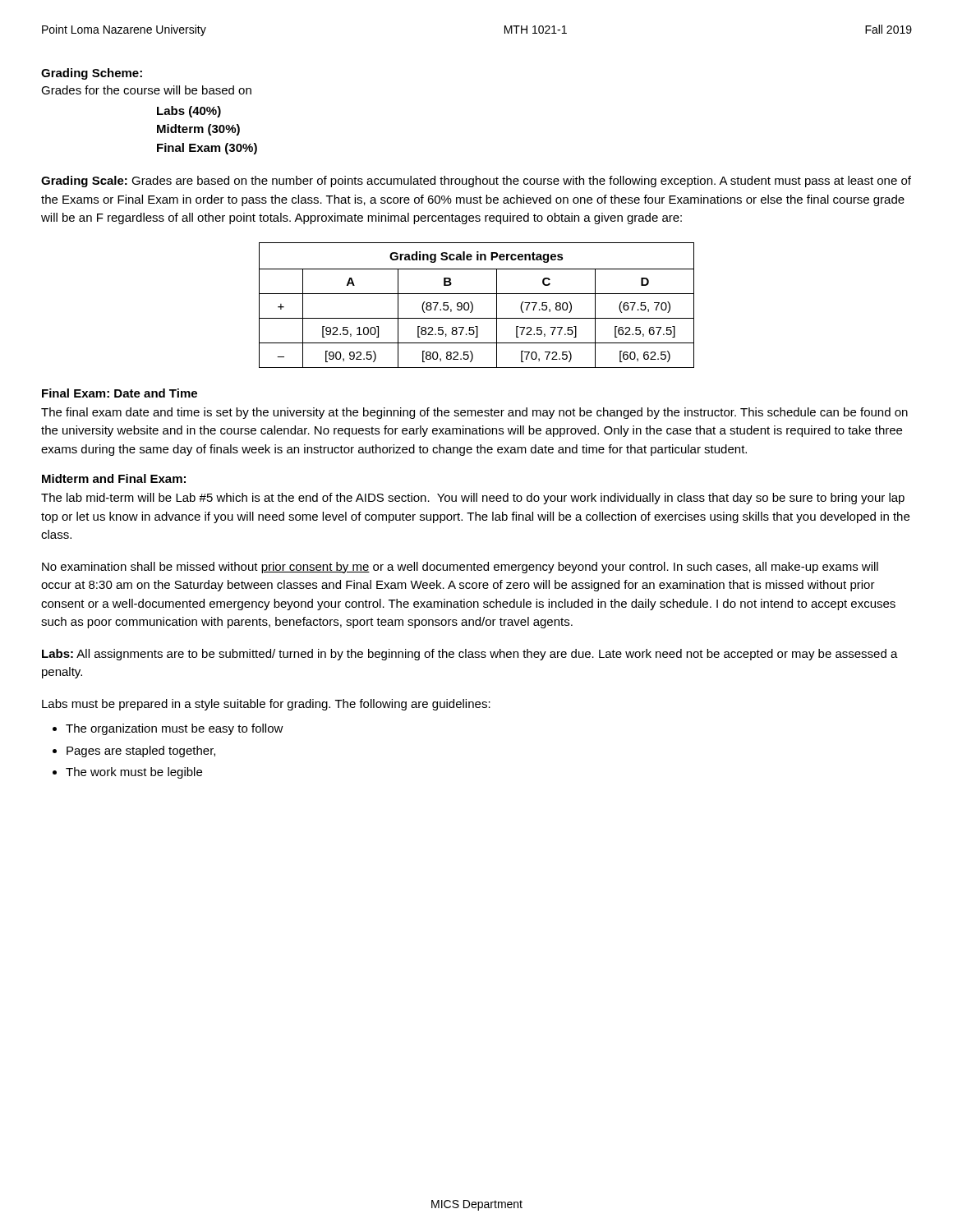Click on the element starting "Pages are stapled together,"
953x1232 pixels.
[141, 750]
